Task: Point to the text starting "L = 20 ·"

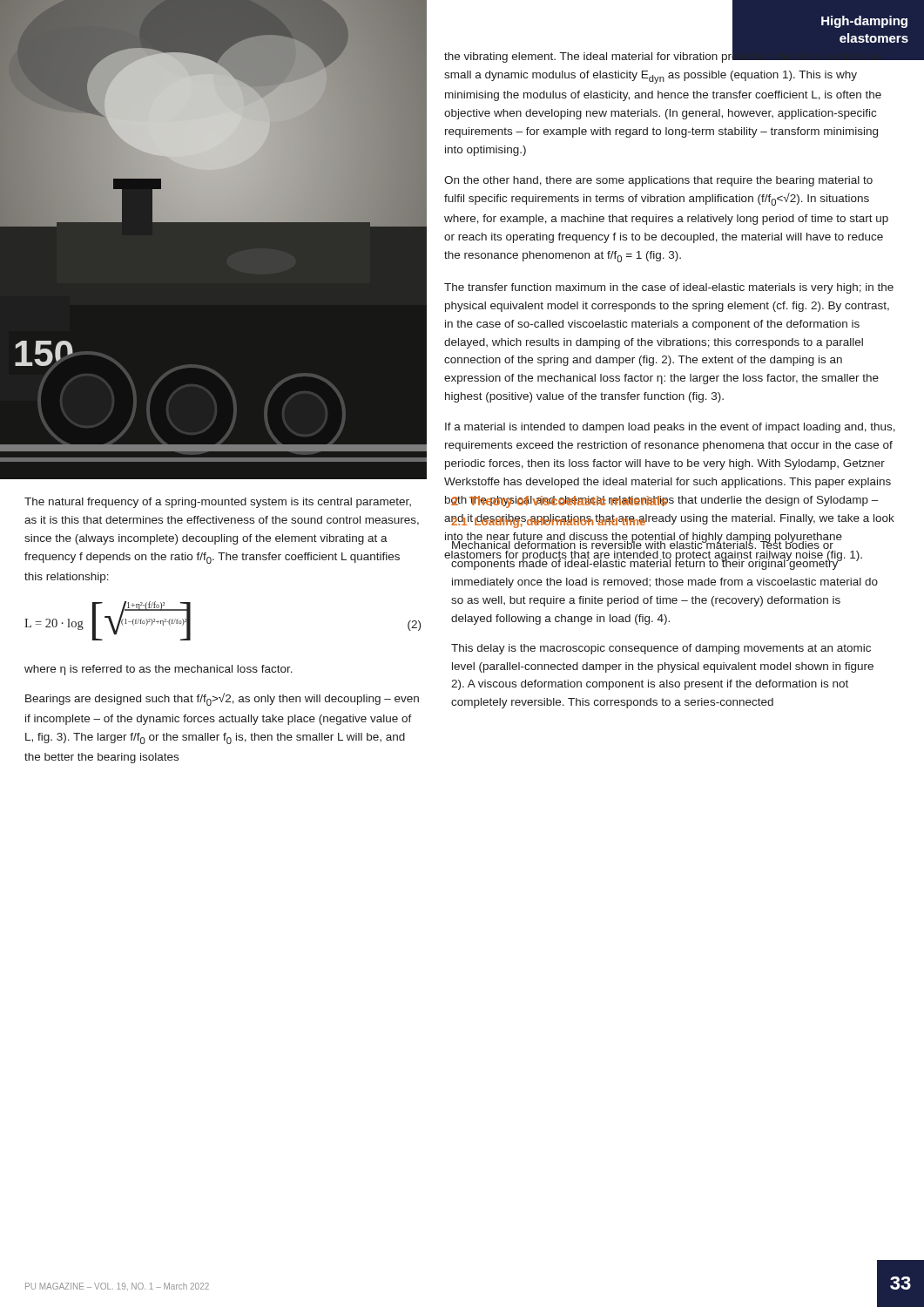Action: tap(95, 621)
